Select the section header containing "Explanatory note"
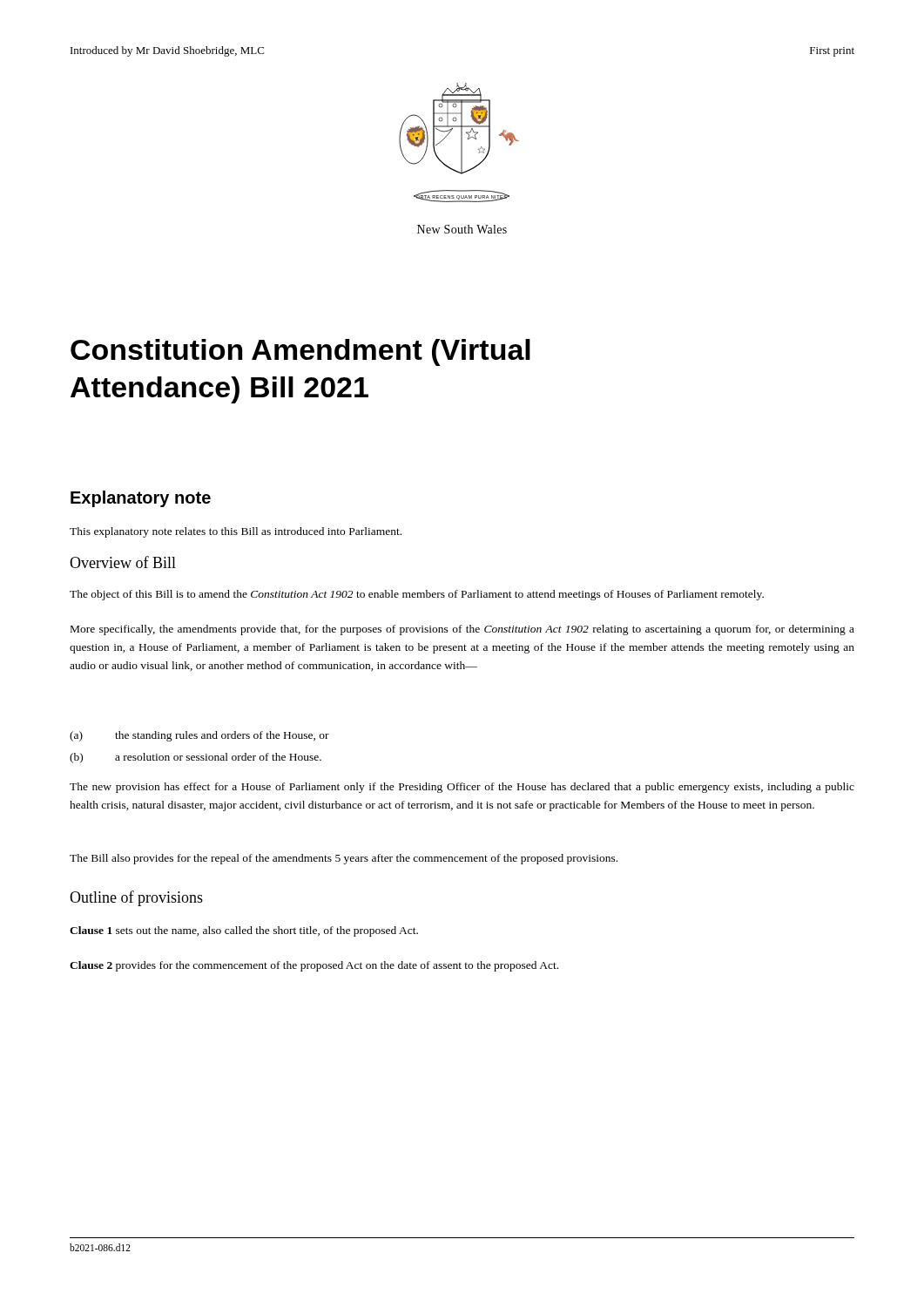This screenshot has height=1307, width=924. [140, 498]
